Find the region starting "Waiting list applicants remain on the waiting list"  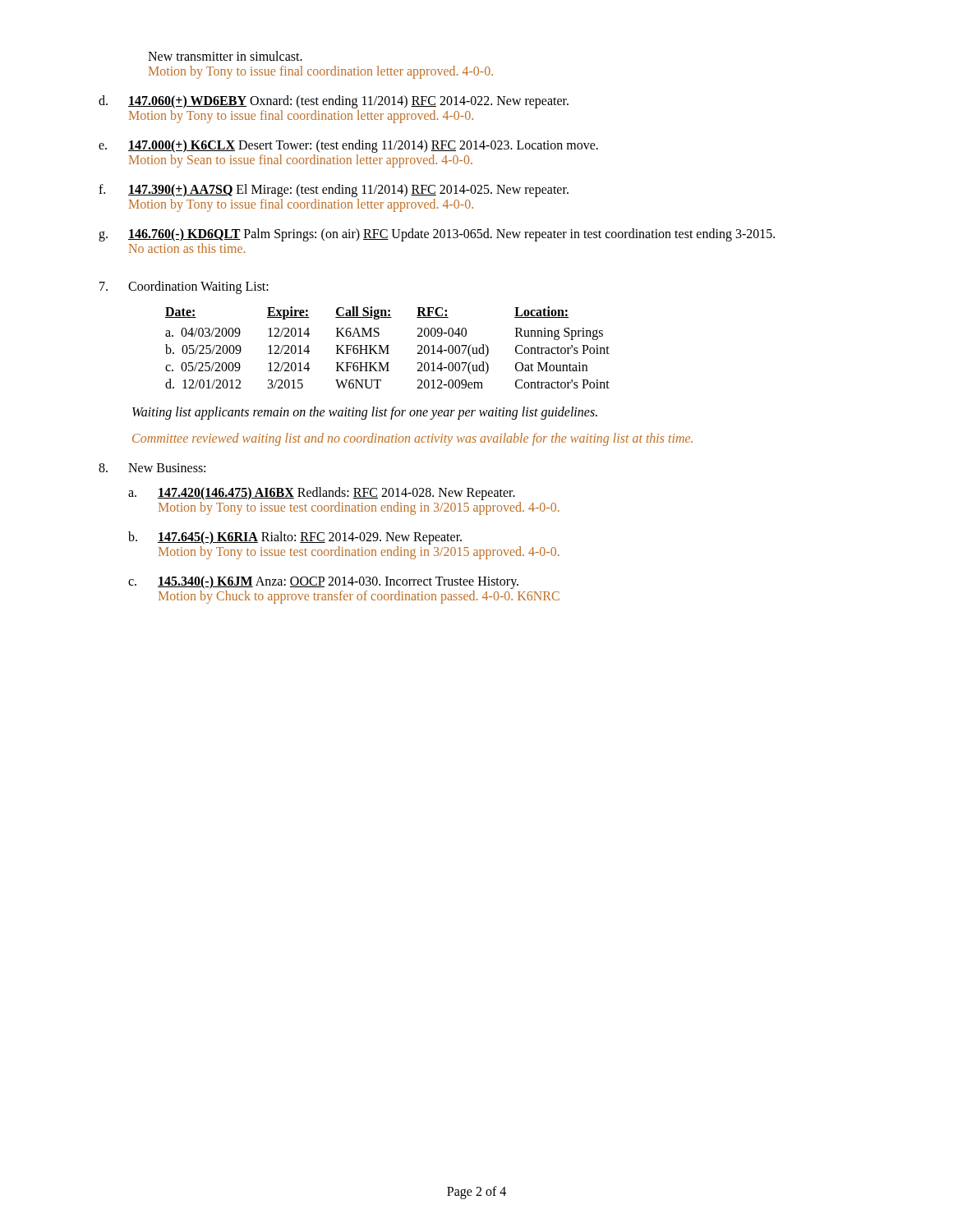(365, 412)
